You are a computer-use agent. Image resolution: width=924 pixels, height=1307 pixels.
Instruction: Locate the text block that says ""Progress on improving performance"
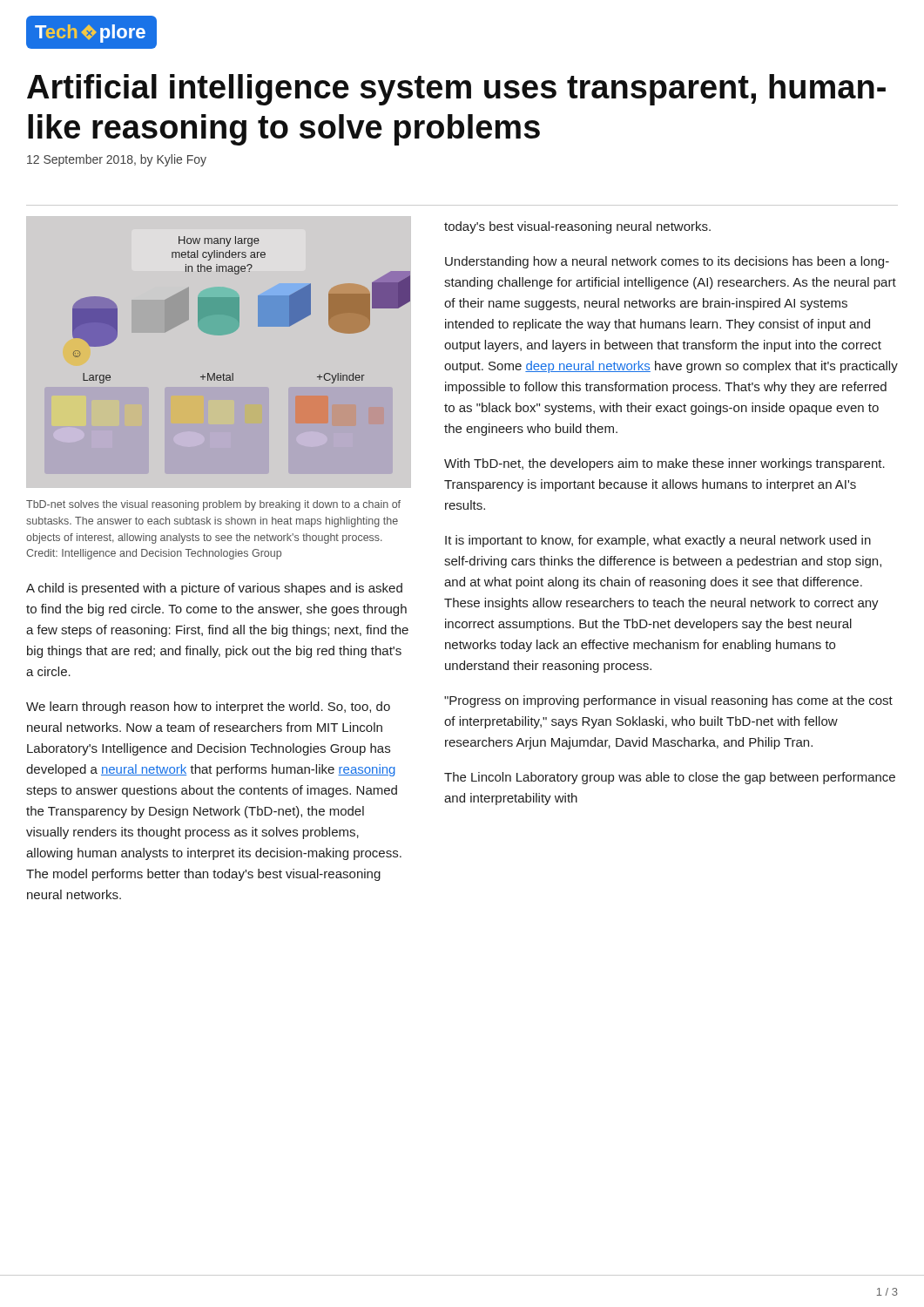(668, 721)
